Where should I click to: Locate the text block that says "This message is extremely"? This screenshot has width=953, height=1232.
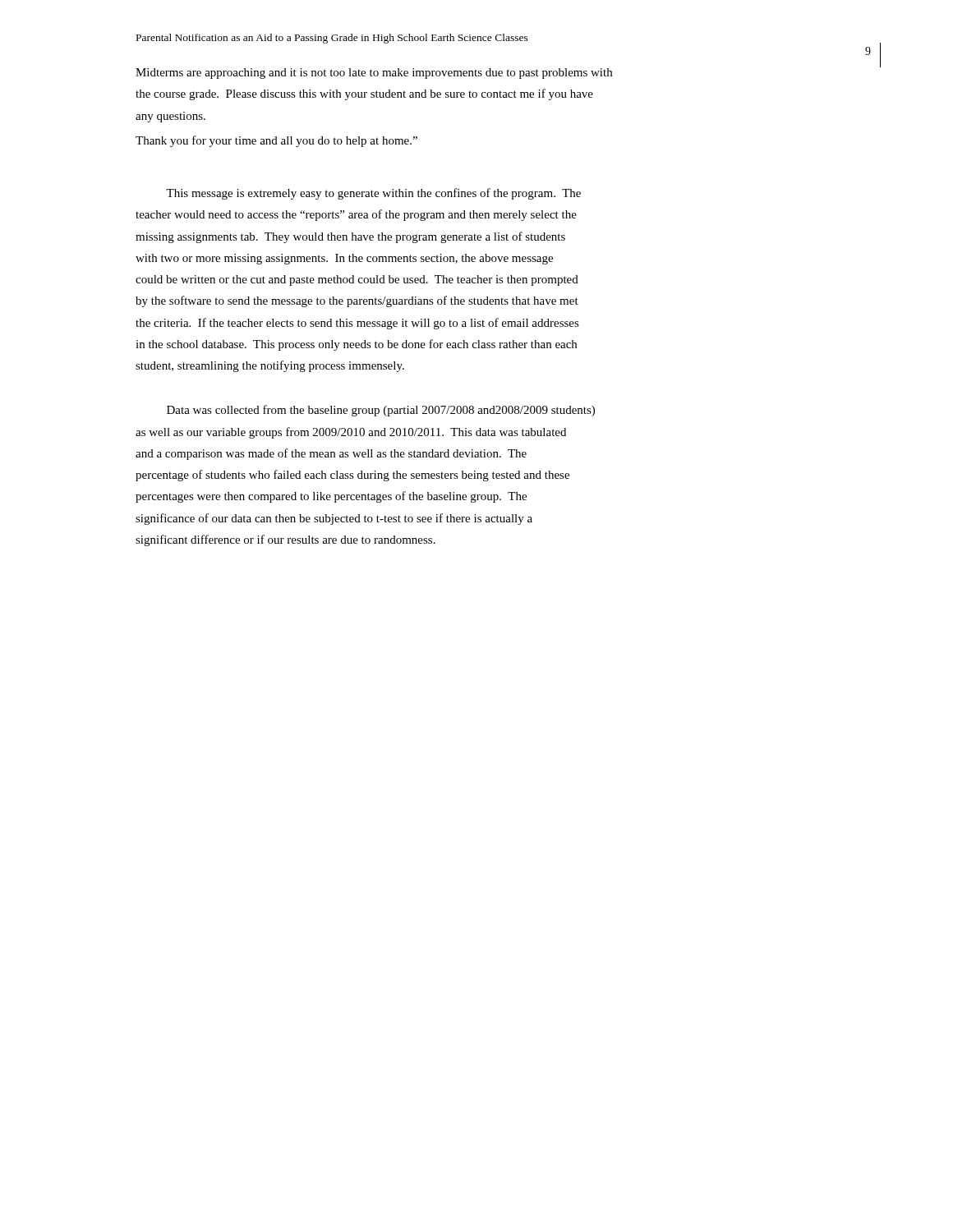click(x=495, y=279)
